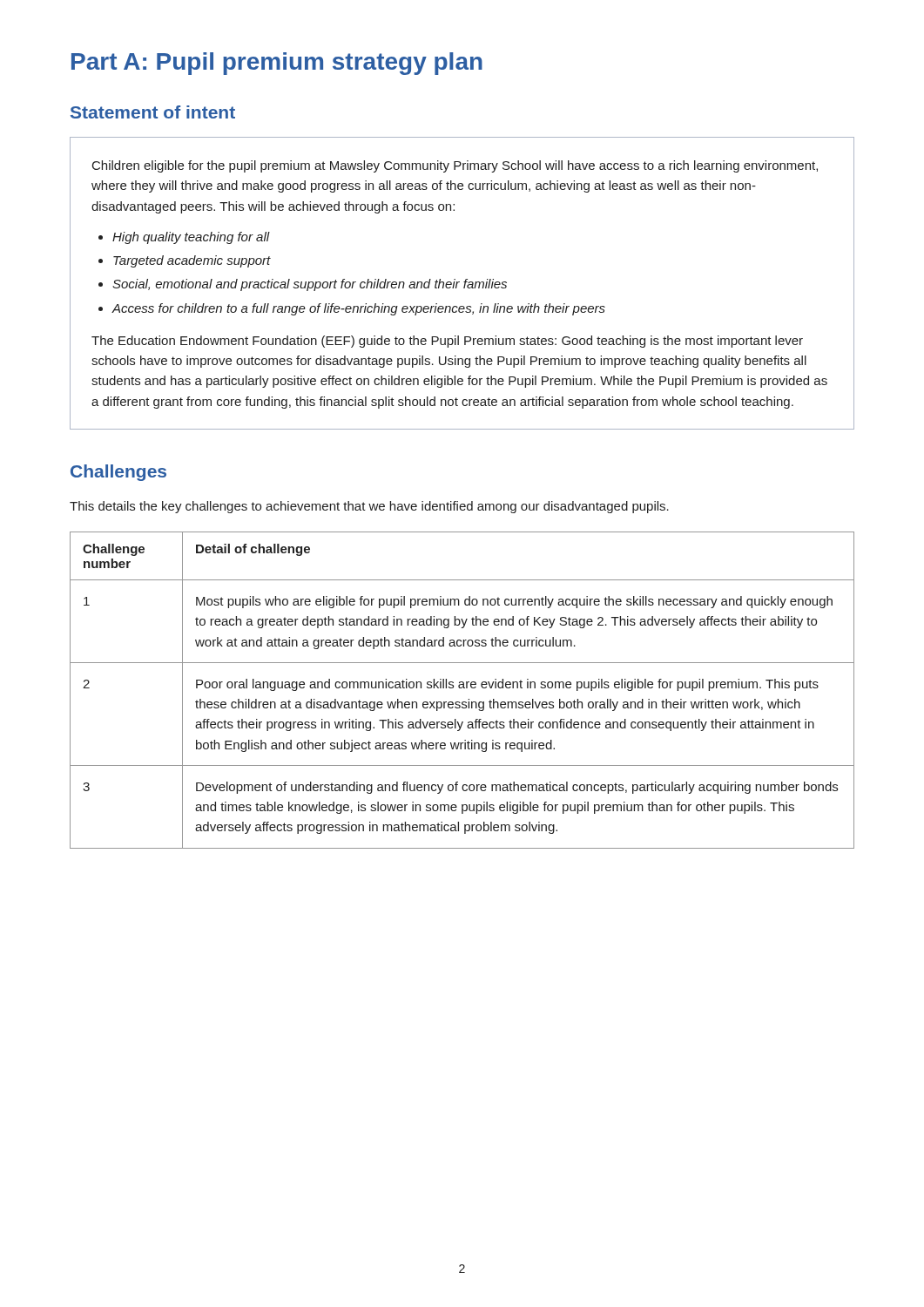Click on the section header that reads "Statement of intent"

pyautogui.click(x=153, y=112)
